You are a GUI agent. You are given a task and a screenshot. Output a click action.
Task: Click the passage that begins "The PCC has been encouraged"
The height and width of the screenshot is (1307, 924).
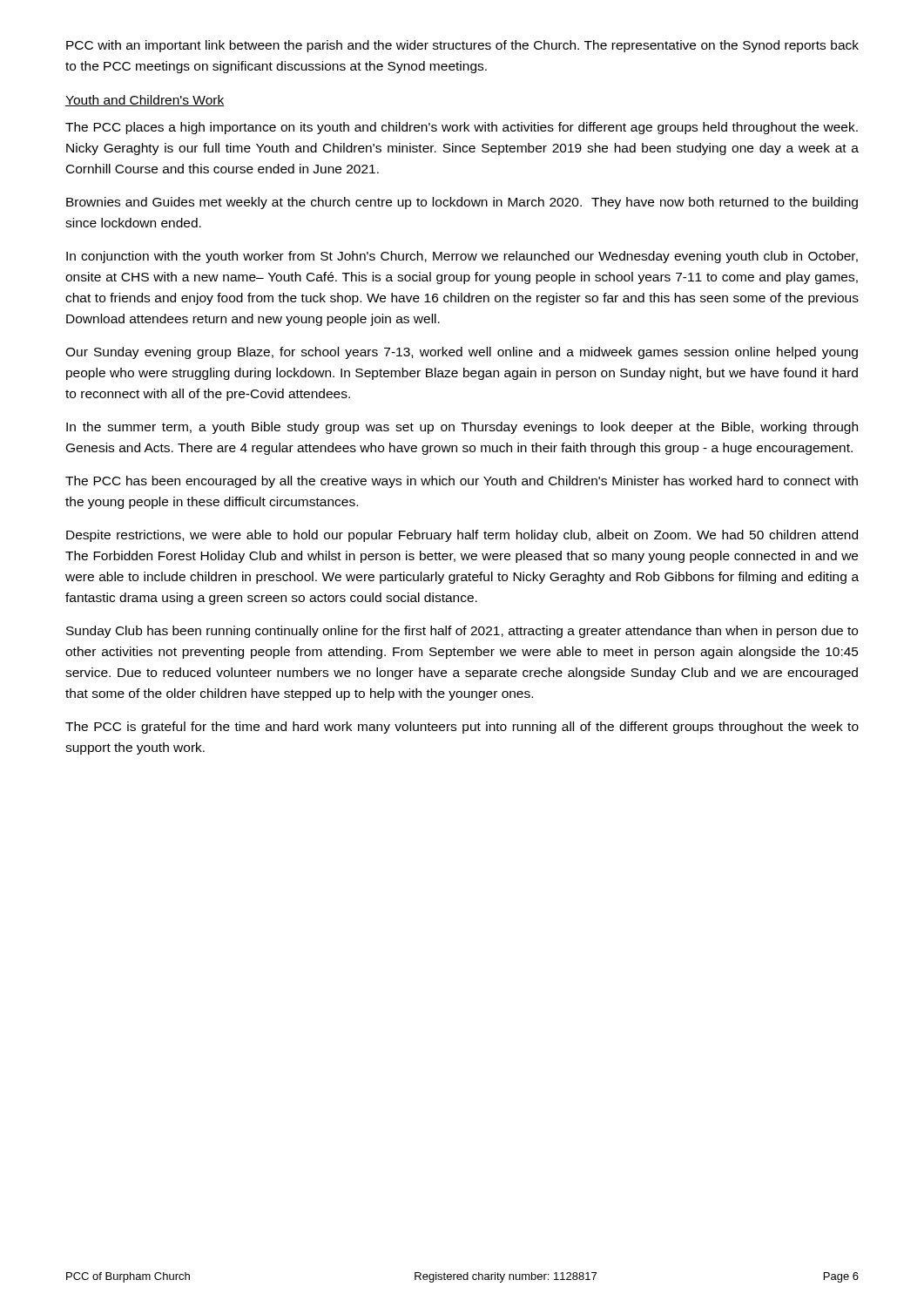(462, 491)
